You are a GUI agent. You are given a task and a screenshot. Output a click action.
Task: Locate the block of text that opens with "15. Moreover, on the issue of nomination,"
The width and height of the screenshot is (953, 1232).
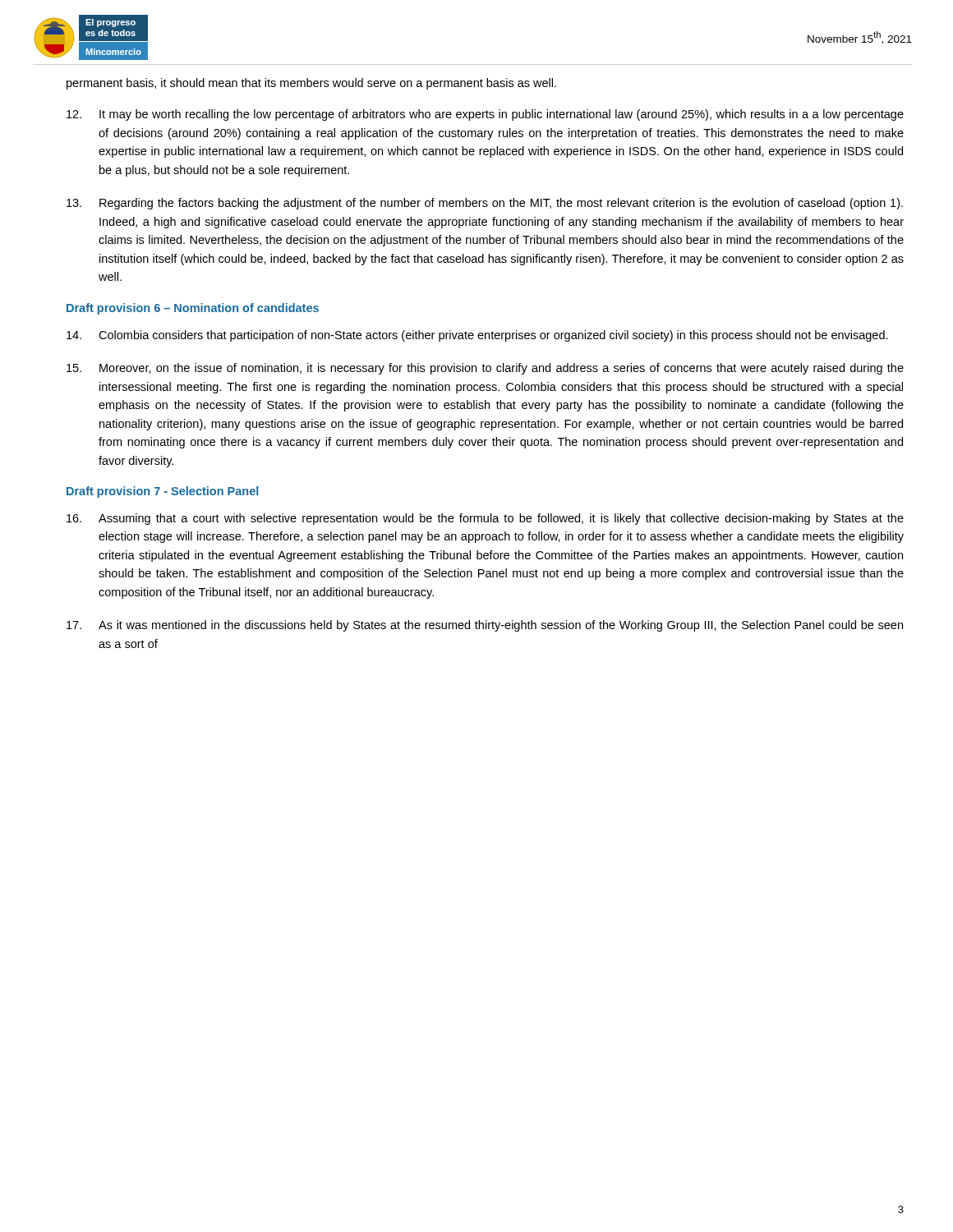pos(485,414)
